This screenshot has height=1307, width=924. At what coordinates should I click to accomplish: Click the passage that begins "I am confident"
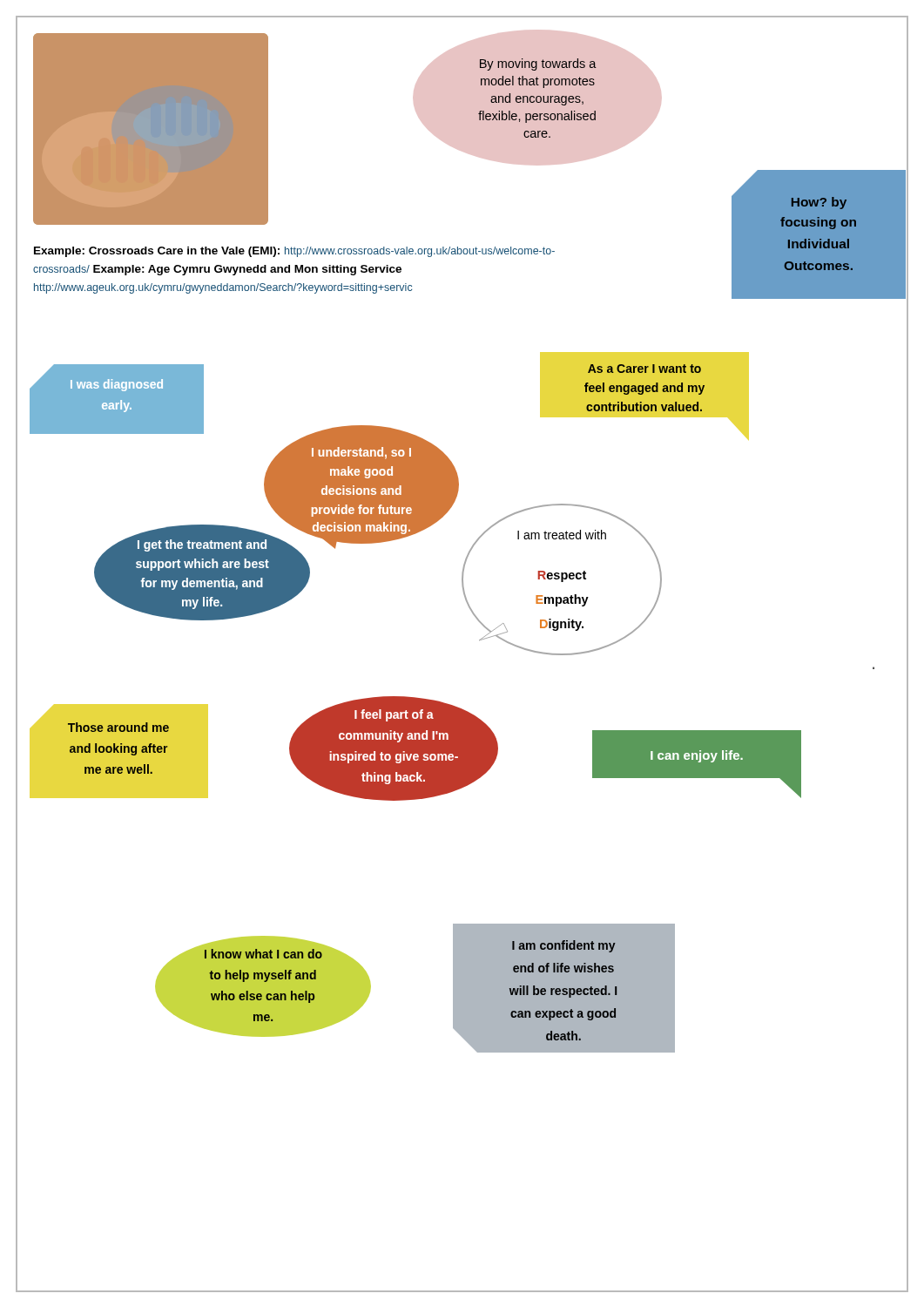tap(564, 988)
